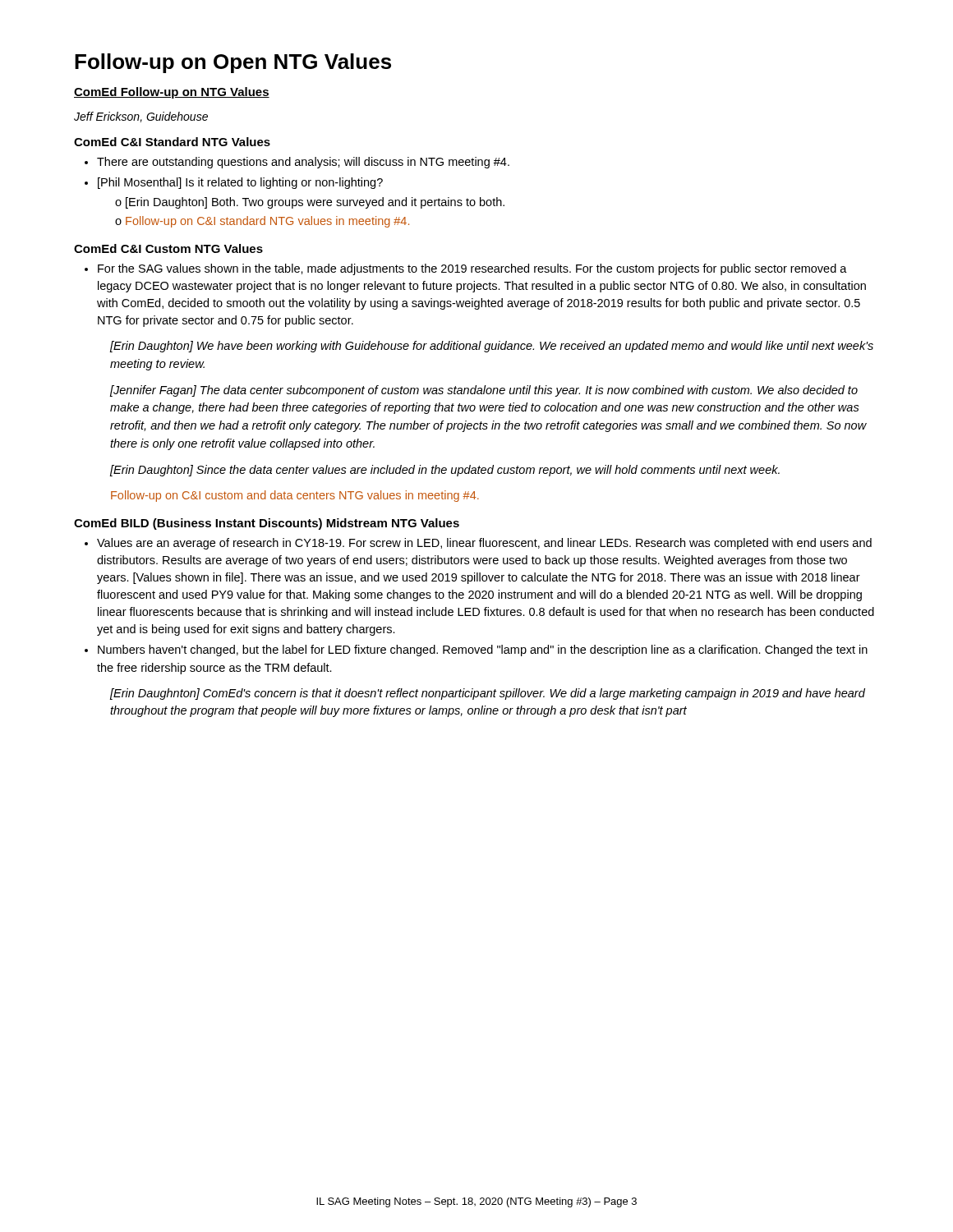
Task: Click the section header that begins "ComEd BILD (Business"
Action: [x=267, y=524]
